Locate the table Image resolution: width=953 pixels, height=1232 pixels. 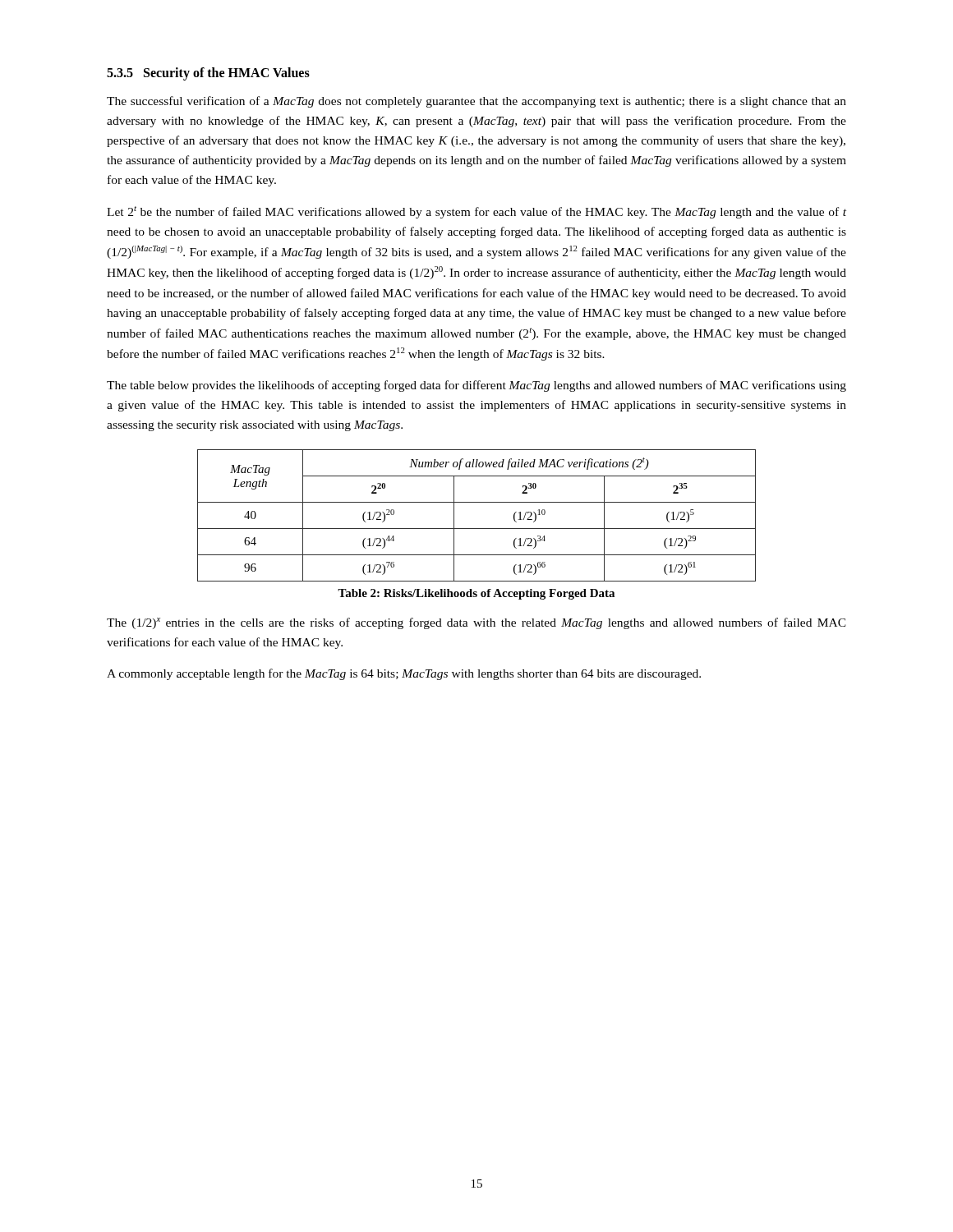pos(476,515)
